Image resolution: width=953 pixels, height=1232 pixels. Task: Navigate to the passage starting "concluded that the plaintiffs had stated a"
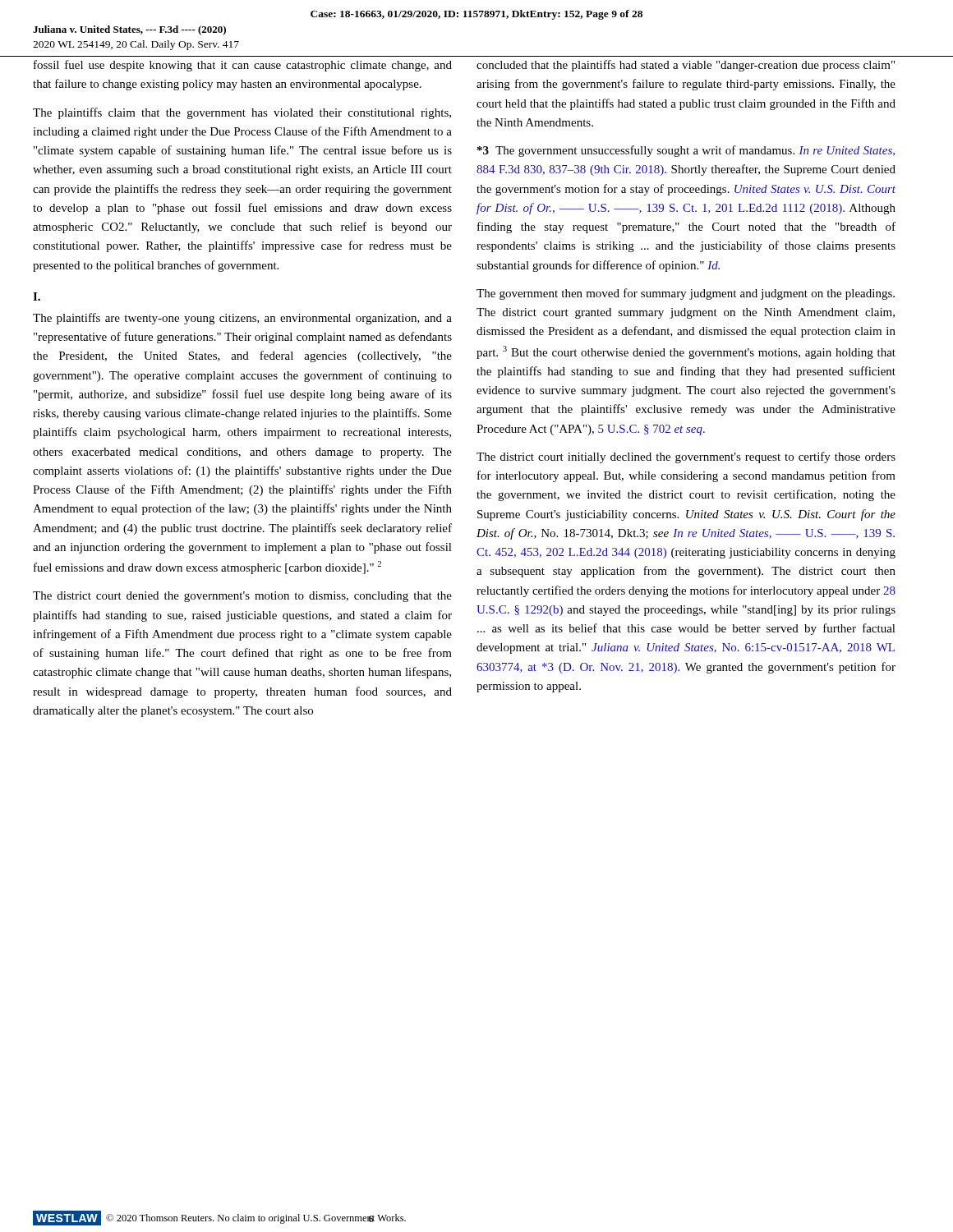click(686, 94)
